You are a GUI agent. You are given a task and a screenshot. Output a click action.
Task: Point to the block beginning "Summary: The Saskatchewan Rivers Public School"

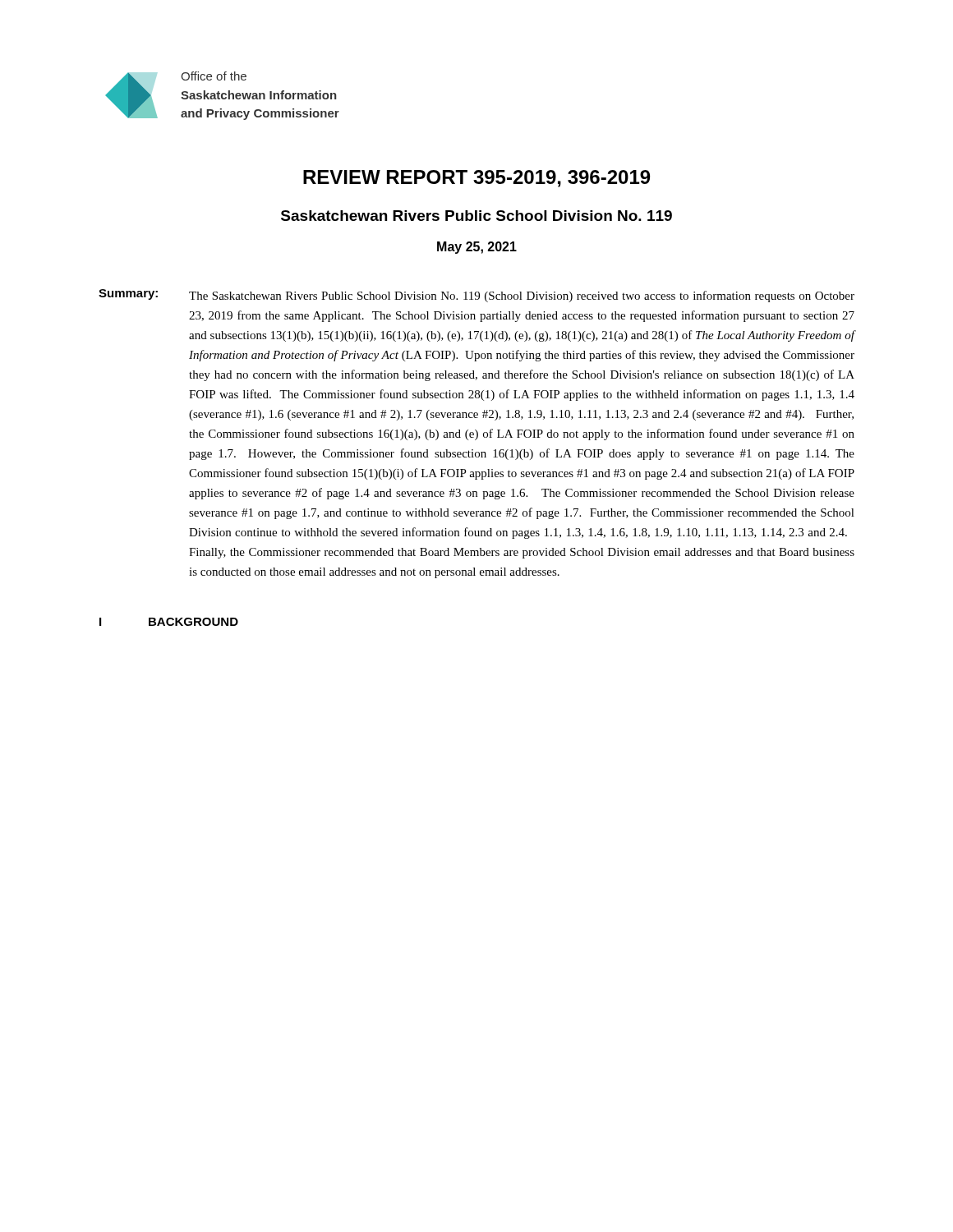tap(476, 434)
